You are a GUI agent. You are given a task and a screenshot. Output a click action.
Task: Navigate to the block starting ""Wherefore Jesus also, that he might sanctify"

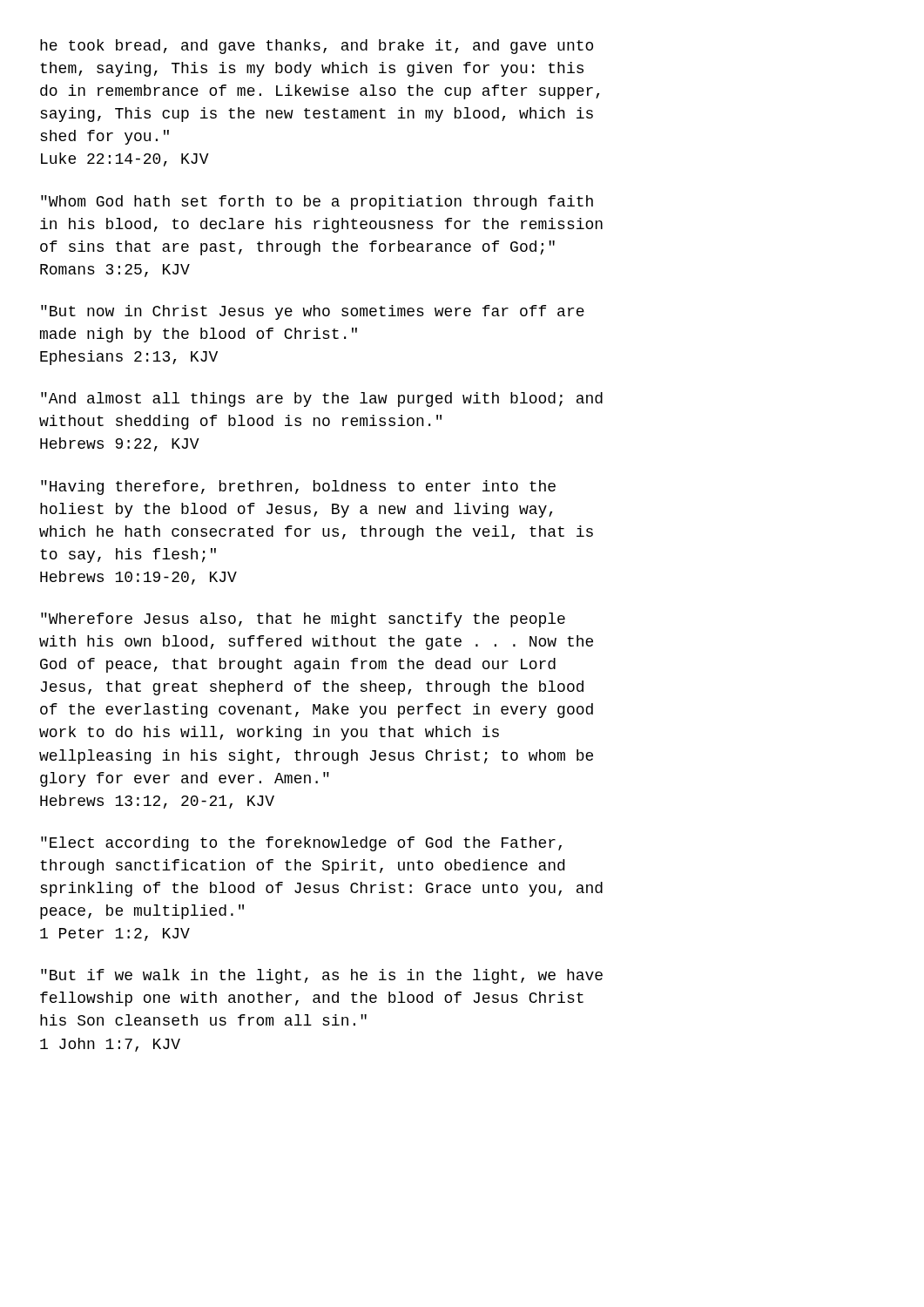[x=462, y=710]
